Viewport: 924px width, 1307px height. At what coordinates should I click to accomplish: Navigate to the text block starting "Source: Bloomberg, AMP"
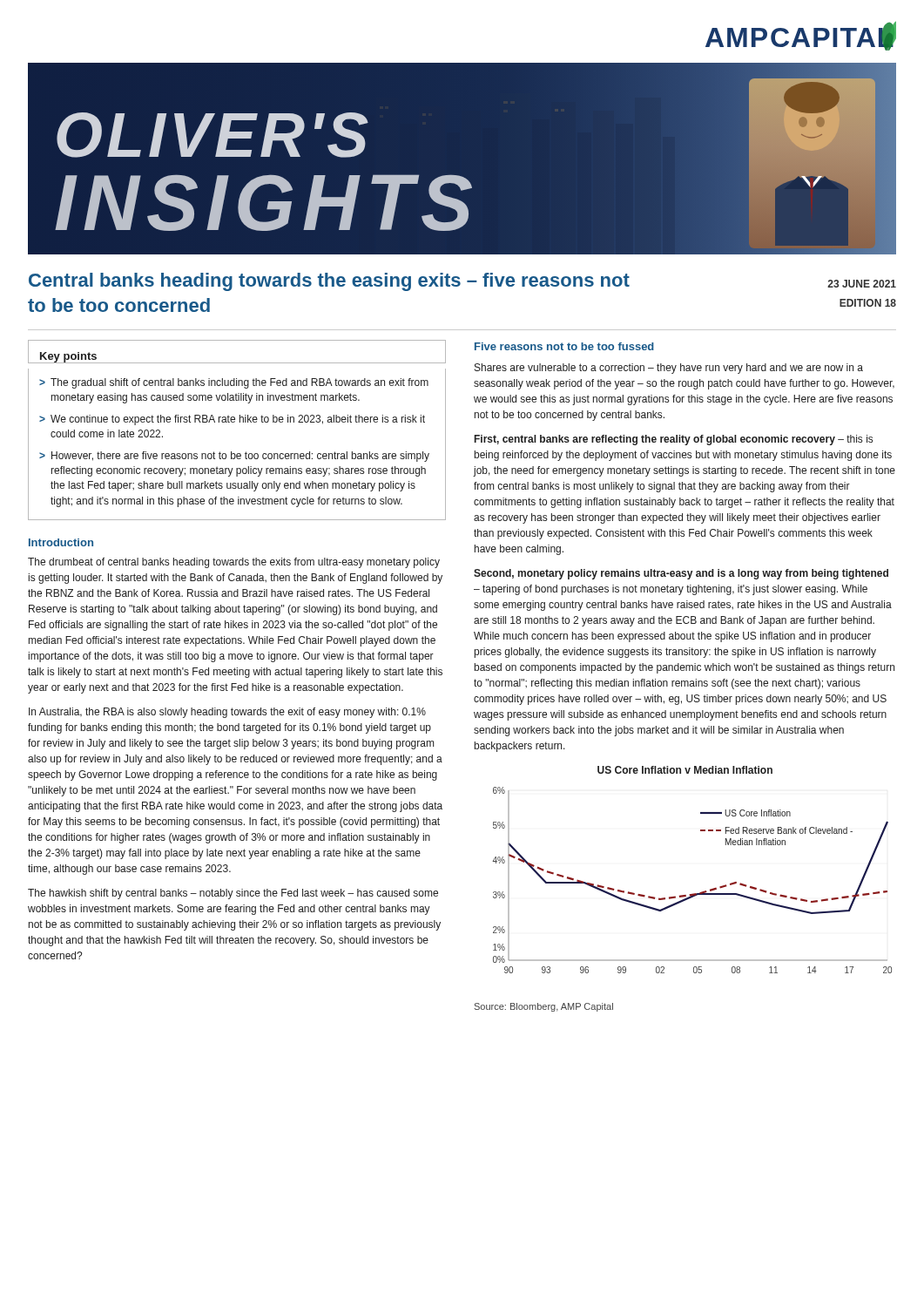pos(544,1006)
